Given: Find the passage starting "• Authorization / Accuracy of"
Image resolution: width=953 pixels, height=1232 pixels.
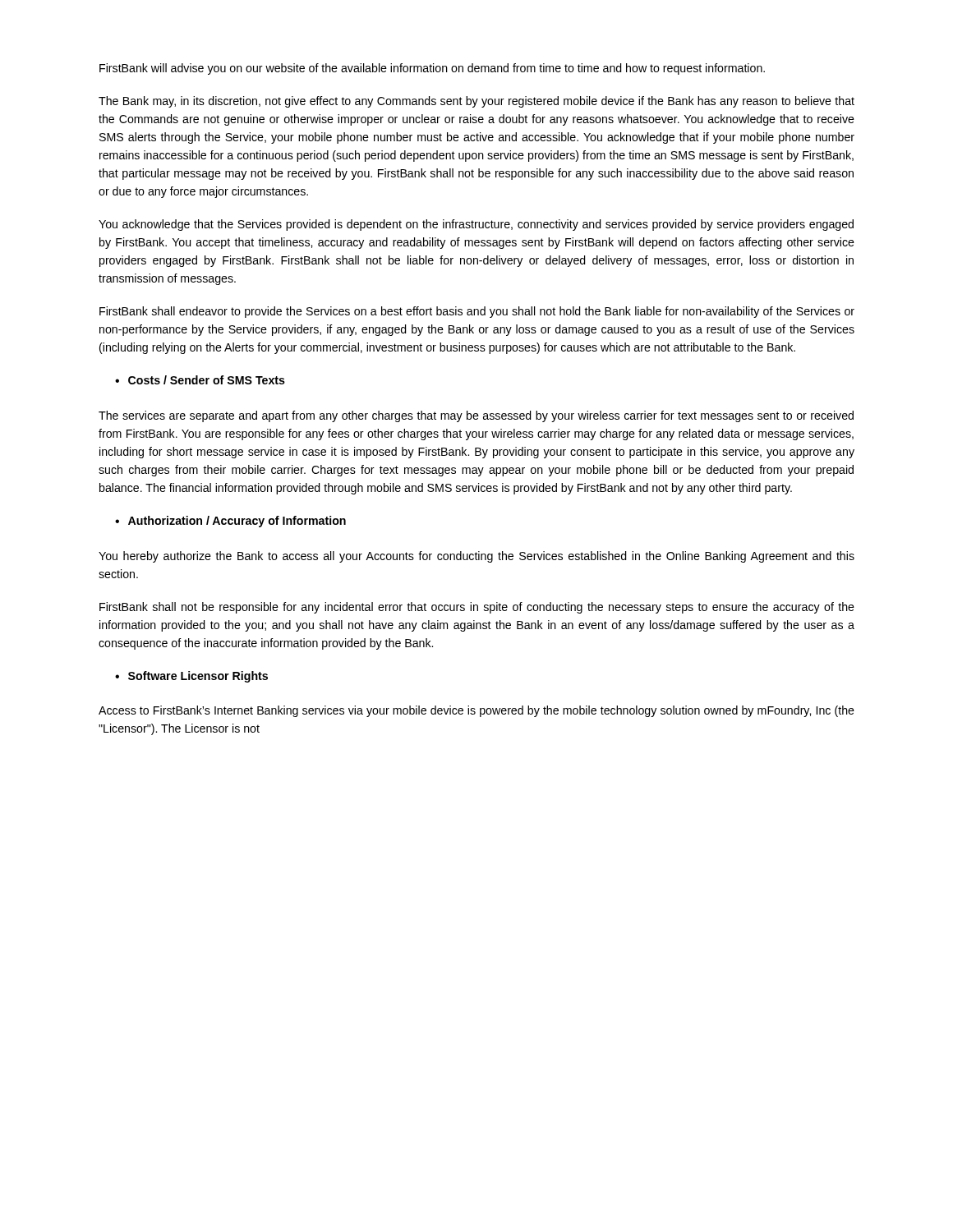Looking at the screenshot, I should pos(231,522).
